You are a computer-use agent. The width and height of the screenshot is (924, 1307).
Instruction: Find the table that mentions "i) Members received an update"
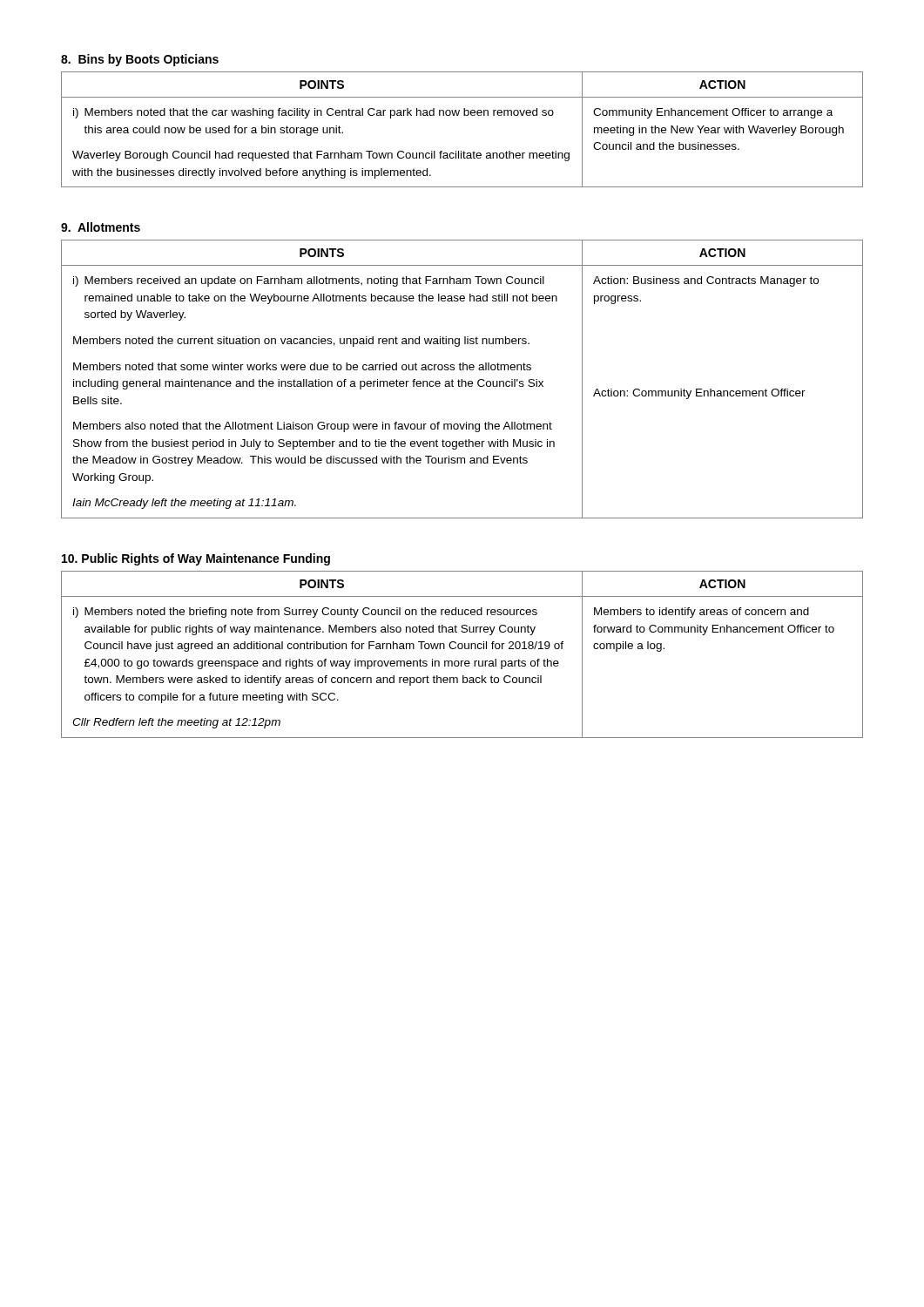tap(462, 379)
